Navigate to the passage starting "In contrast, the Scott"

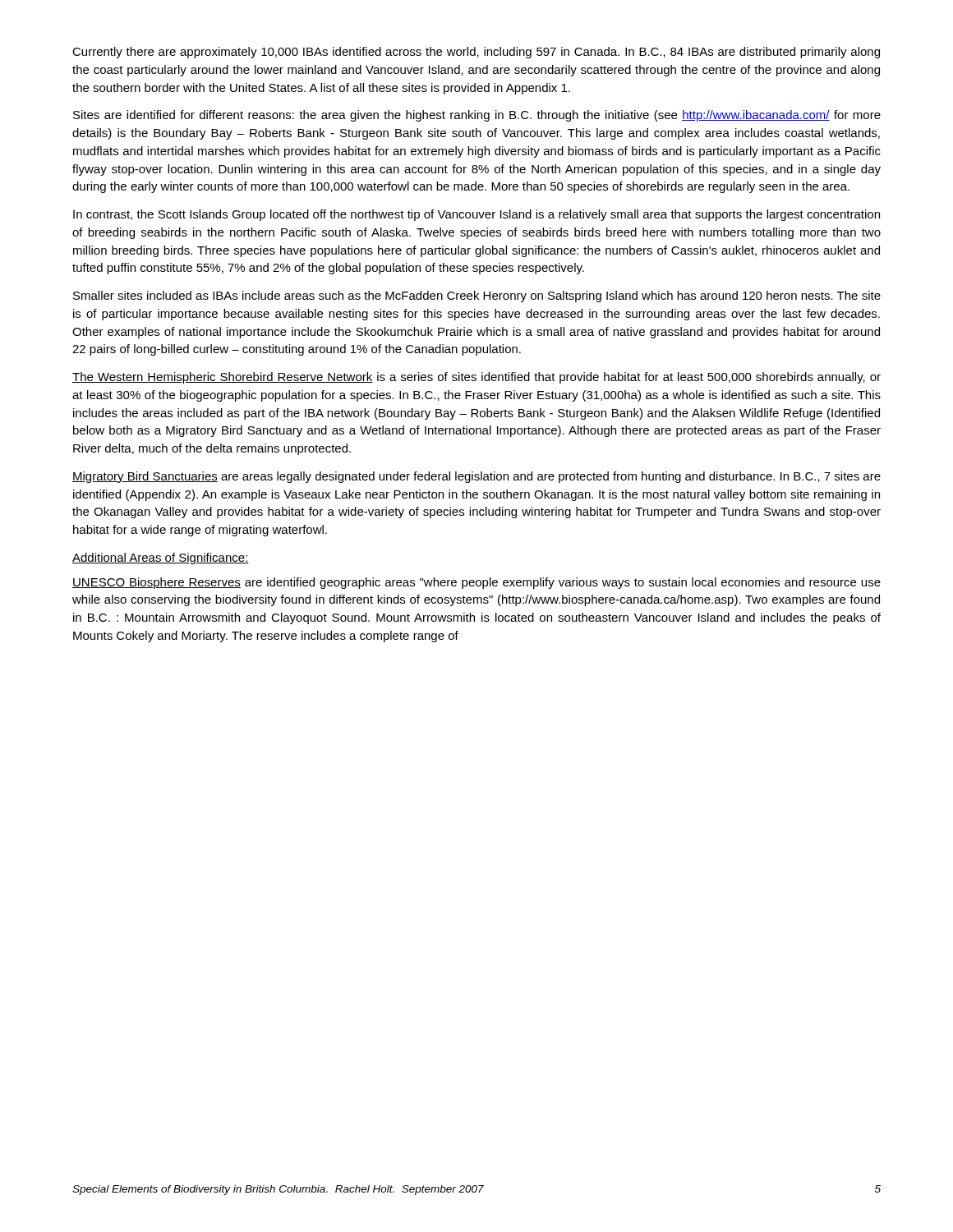476,241
